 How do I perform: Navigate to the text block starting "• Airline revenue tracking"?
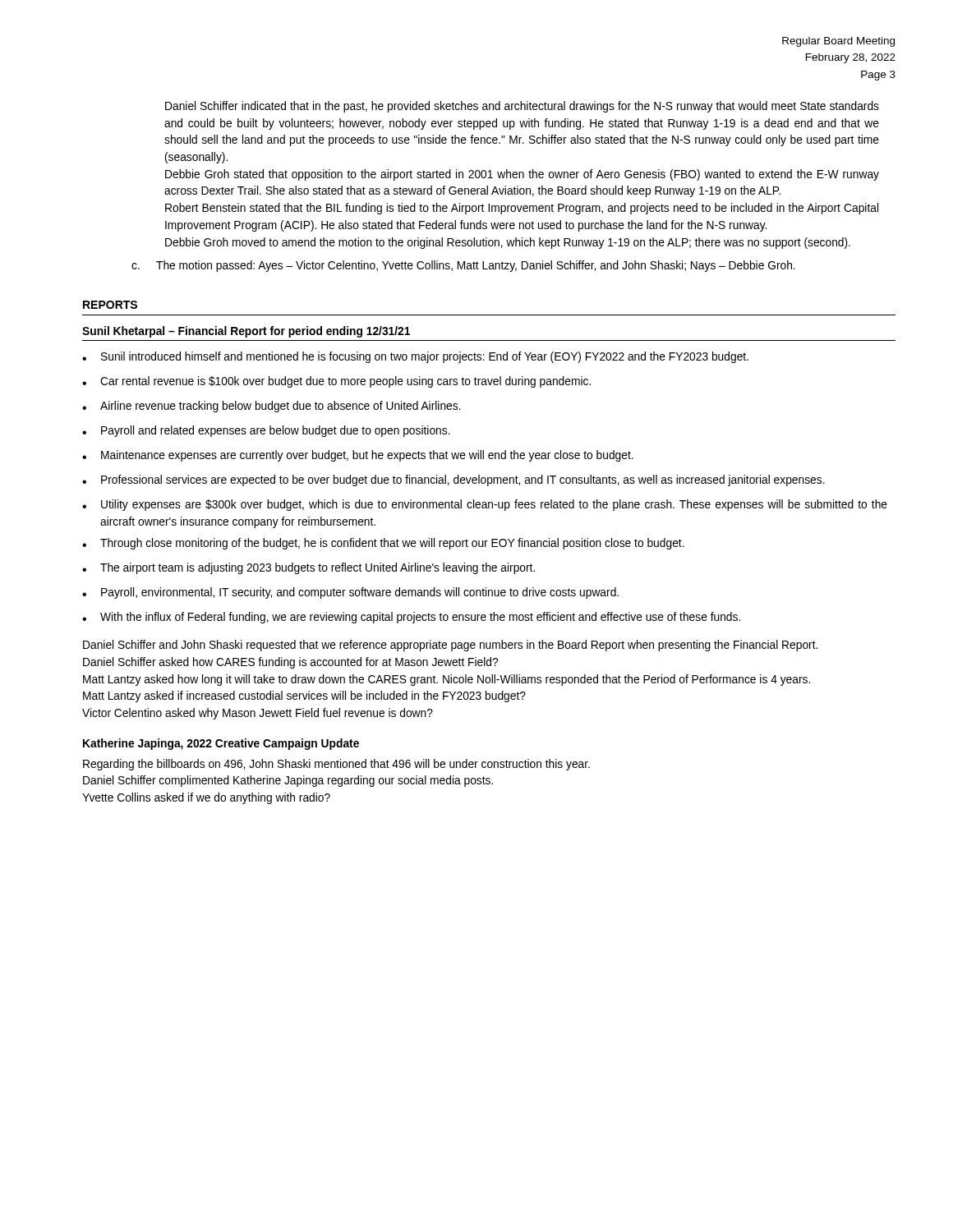272,407
